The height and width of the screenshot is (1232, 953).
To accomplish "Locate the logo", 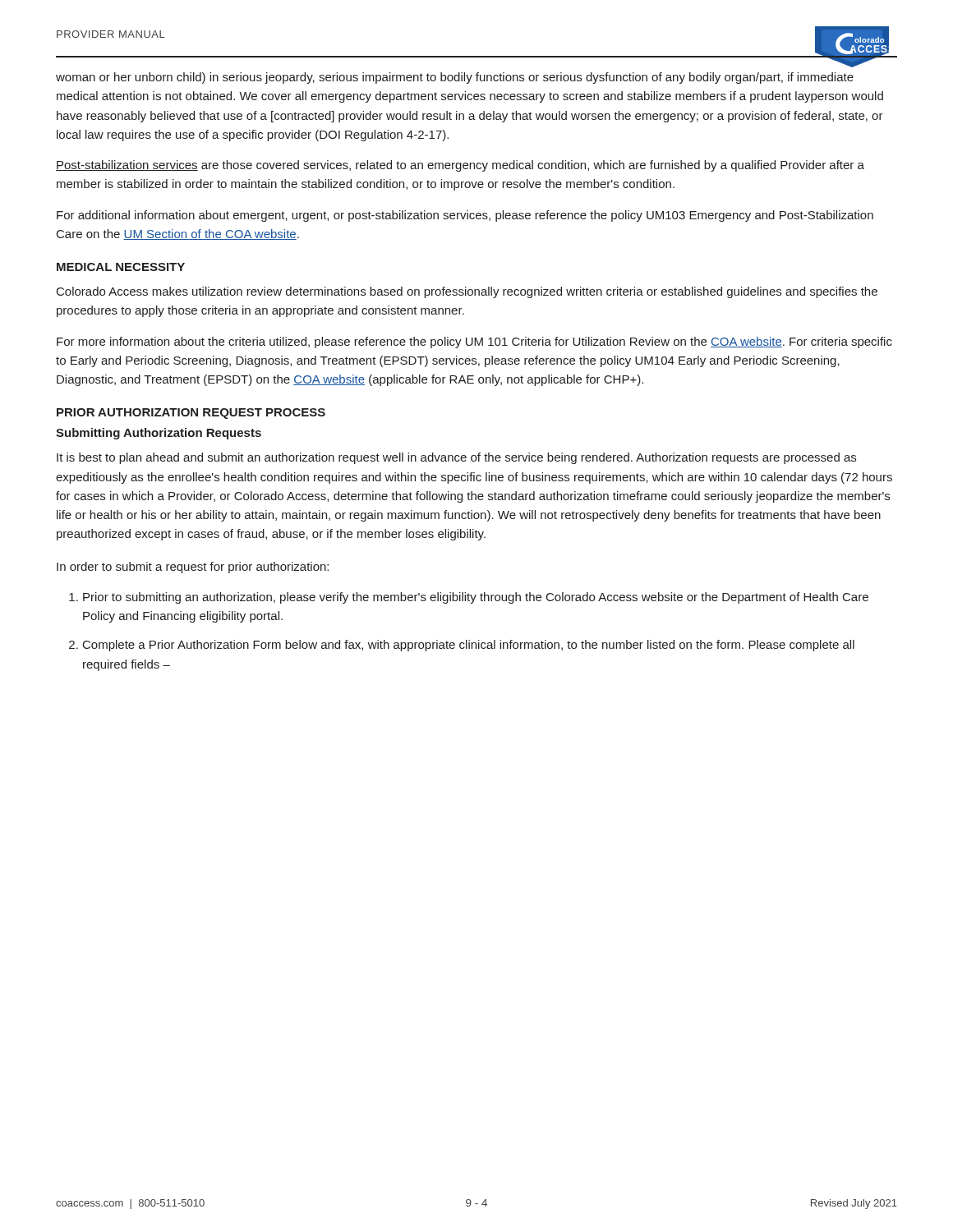I will tap(852, 47).
